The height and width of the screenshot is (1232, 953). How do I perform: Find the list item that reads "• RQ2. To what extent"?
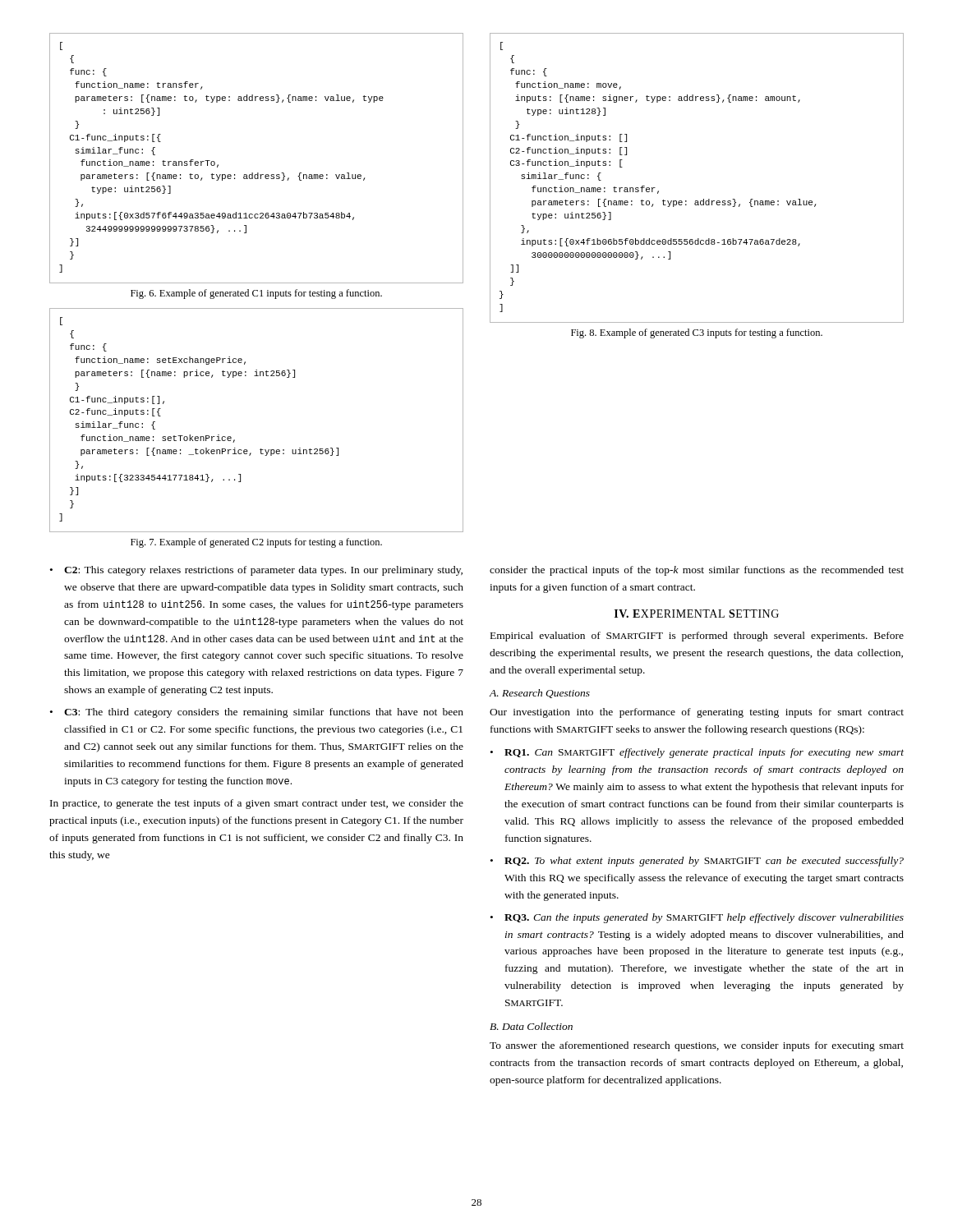(x=697, y=877)
